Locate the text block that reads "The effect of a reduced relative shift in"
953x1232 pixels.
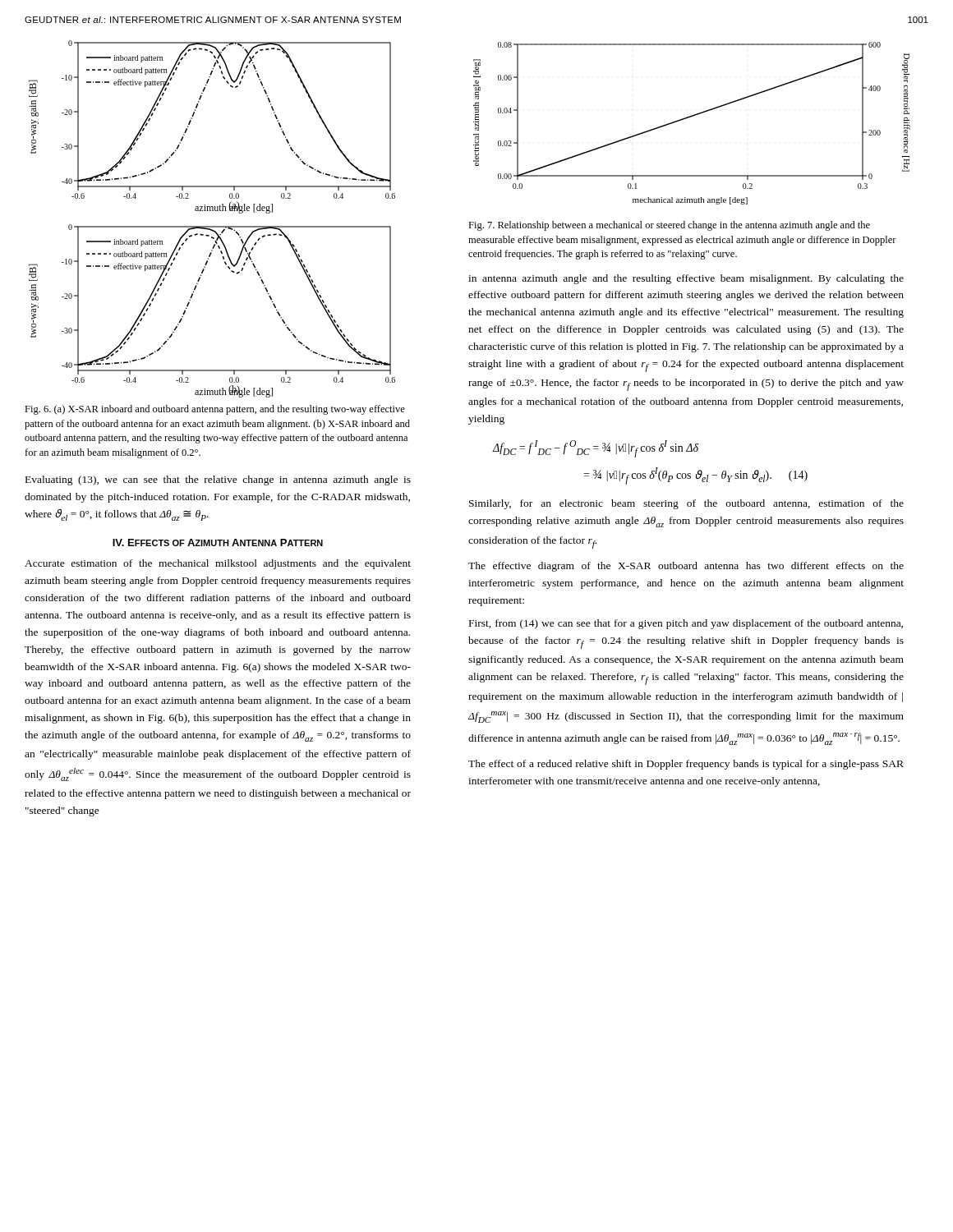point(686,772)
